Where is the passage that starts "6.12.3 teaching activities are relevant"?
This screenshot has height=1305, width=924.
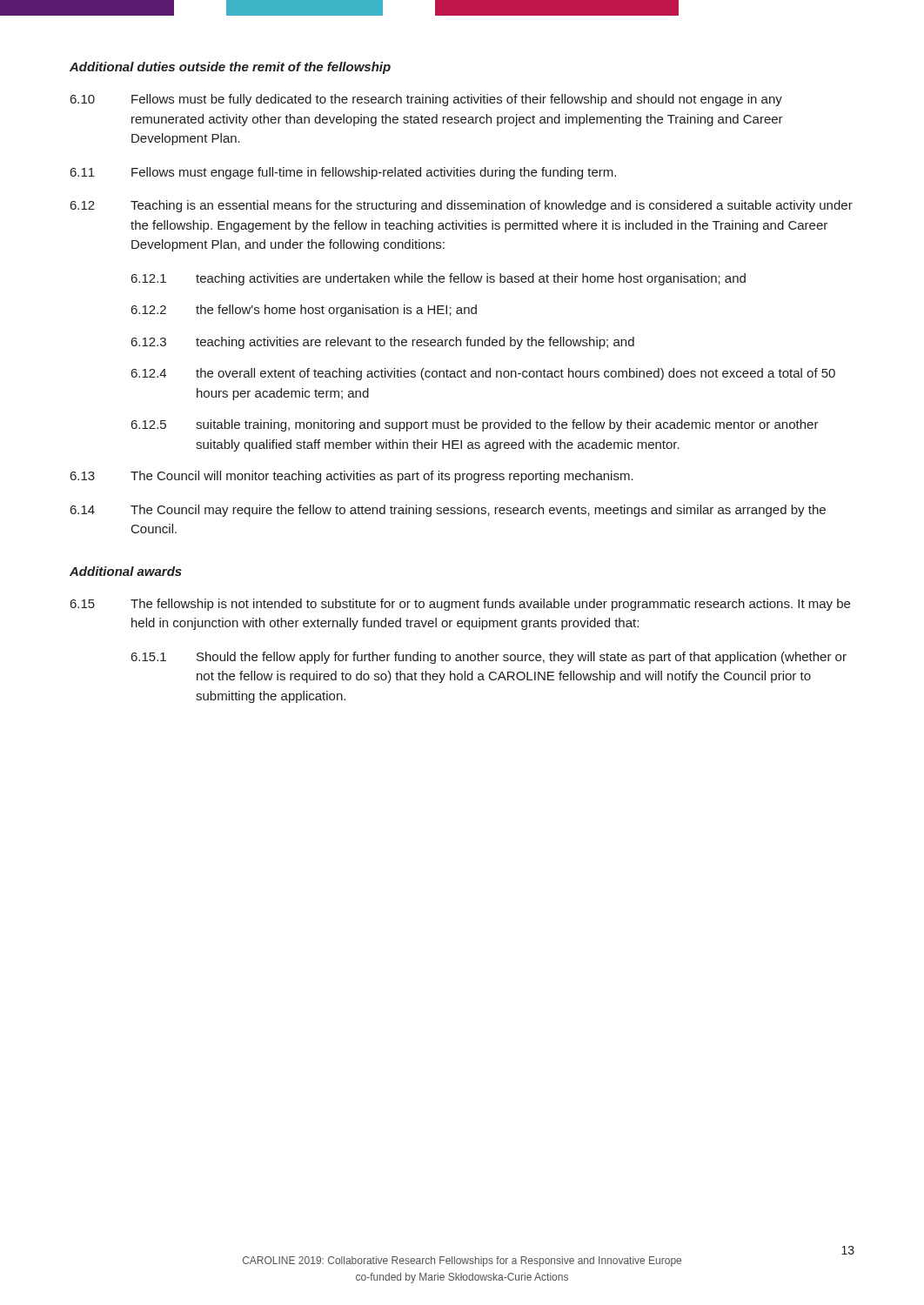coord(492,342)
